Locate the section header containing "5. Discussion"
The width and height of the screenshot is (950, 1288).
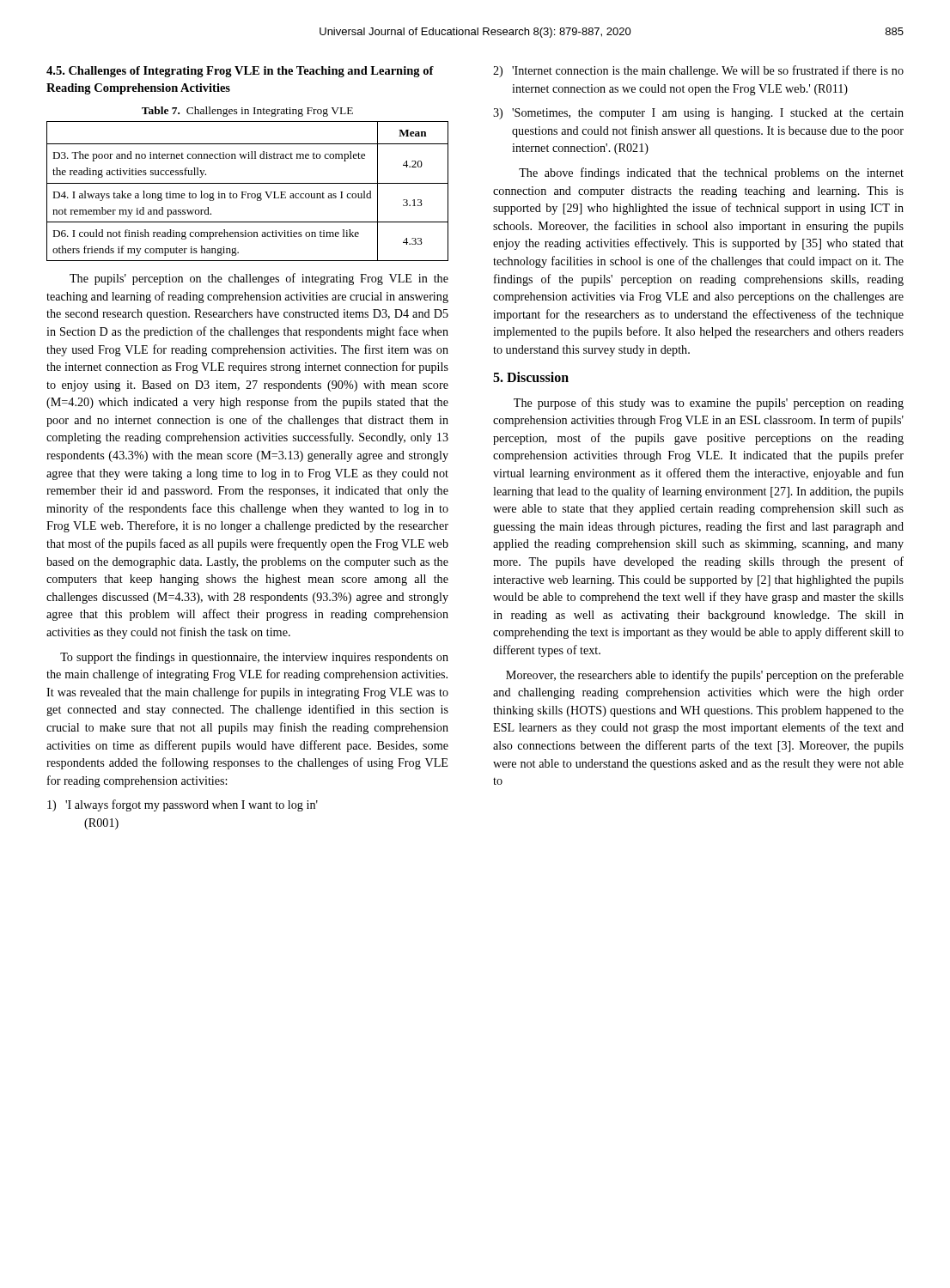[x=531, y=377]
